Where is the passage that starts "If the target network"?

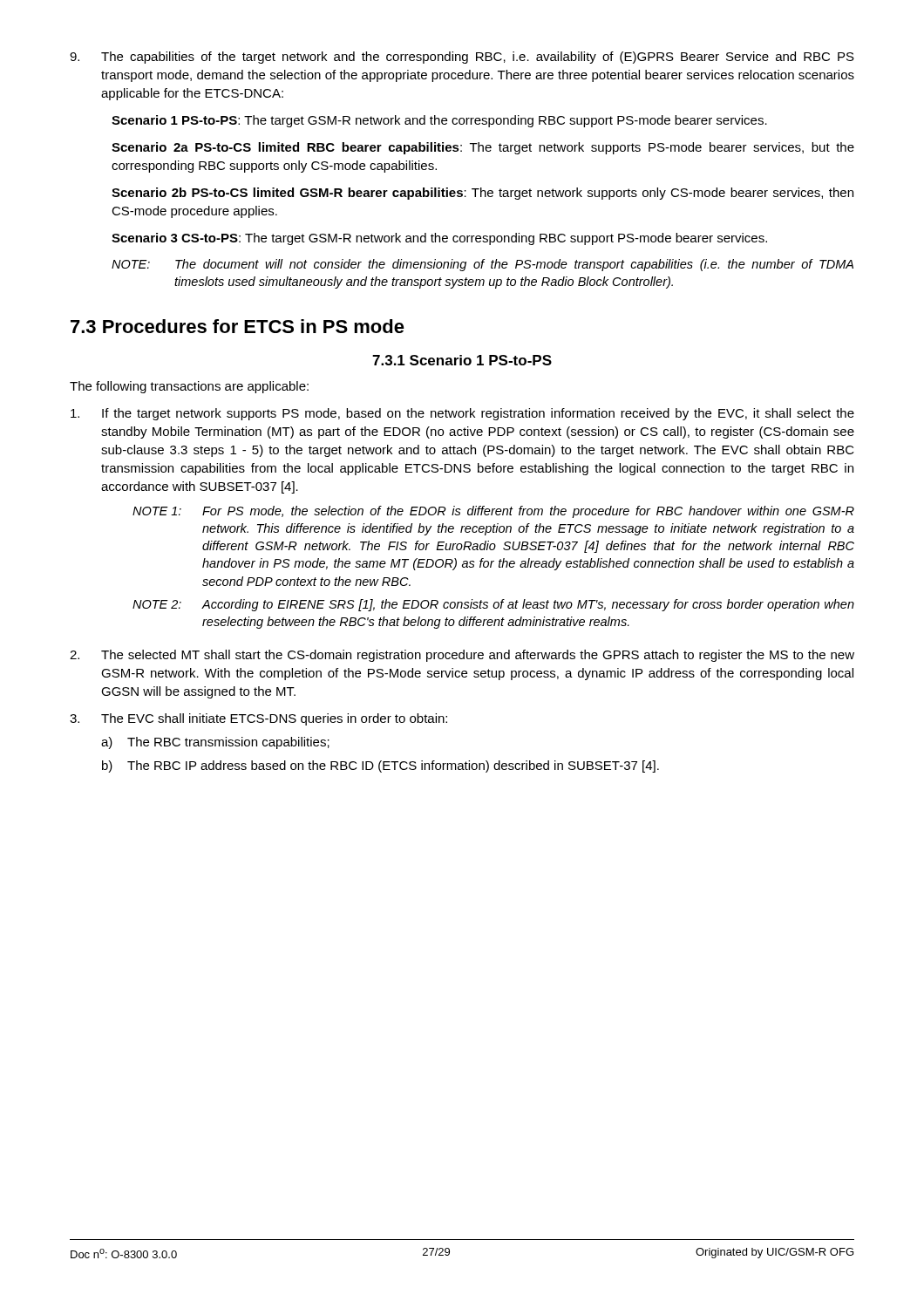462,520
